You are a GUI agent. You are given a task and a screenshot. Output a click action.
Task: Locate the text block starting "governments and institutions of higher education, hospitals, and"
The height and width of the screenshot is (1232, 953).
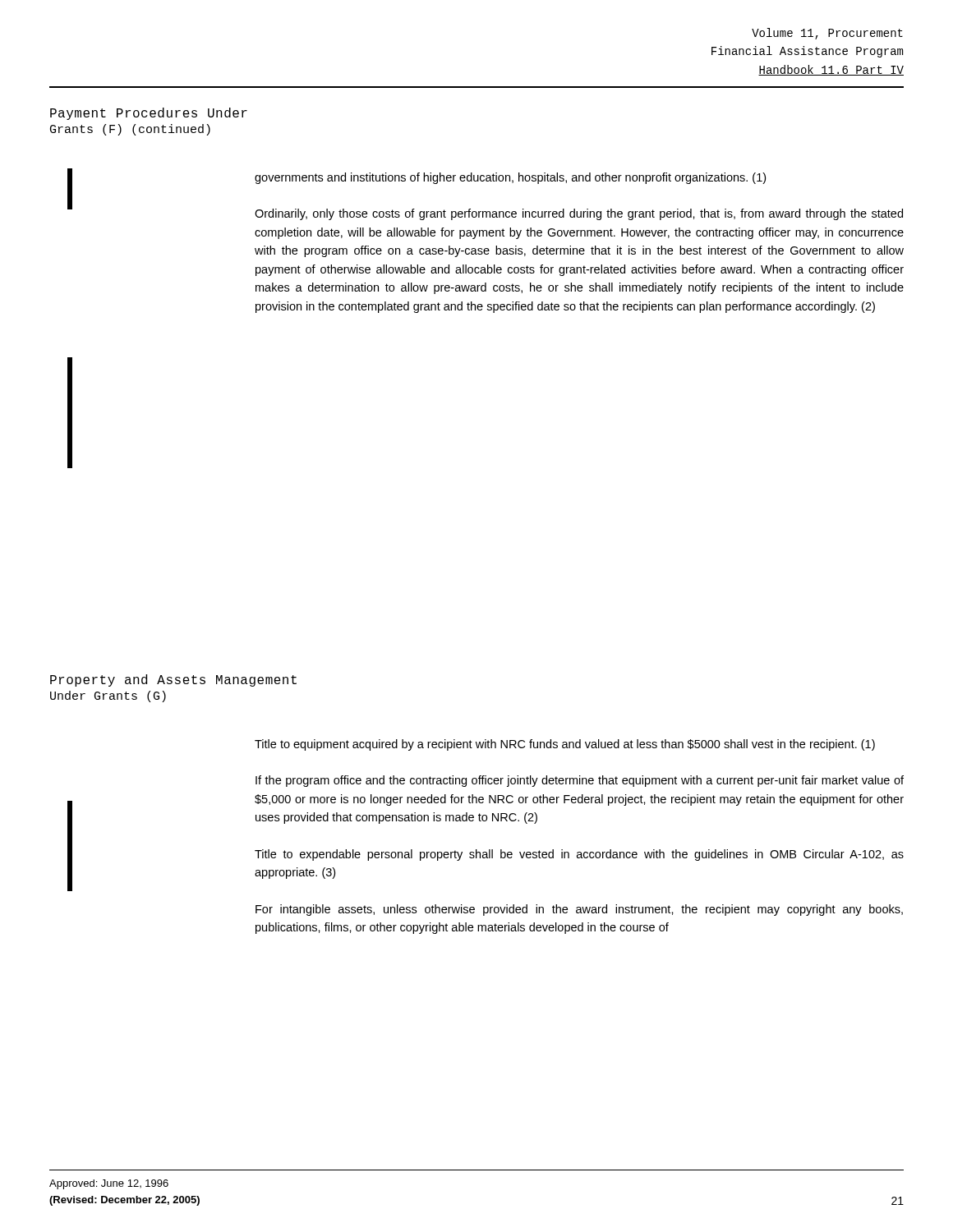pos(511,177)
